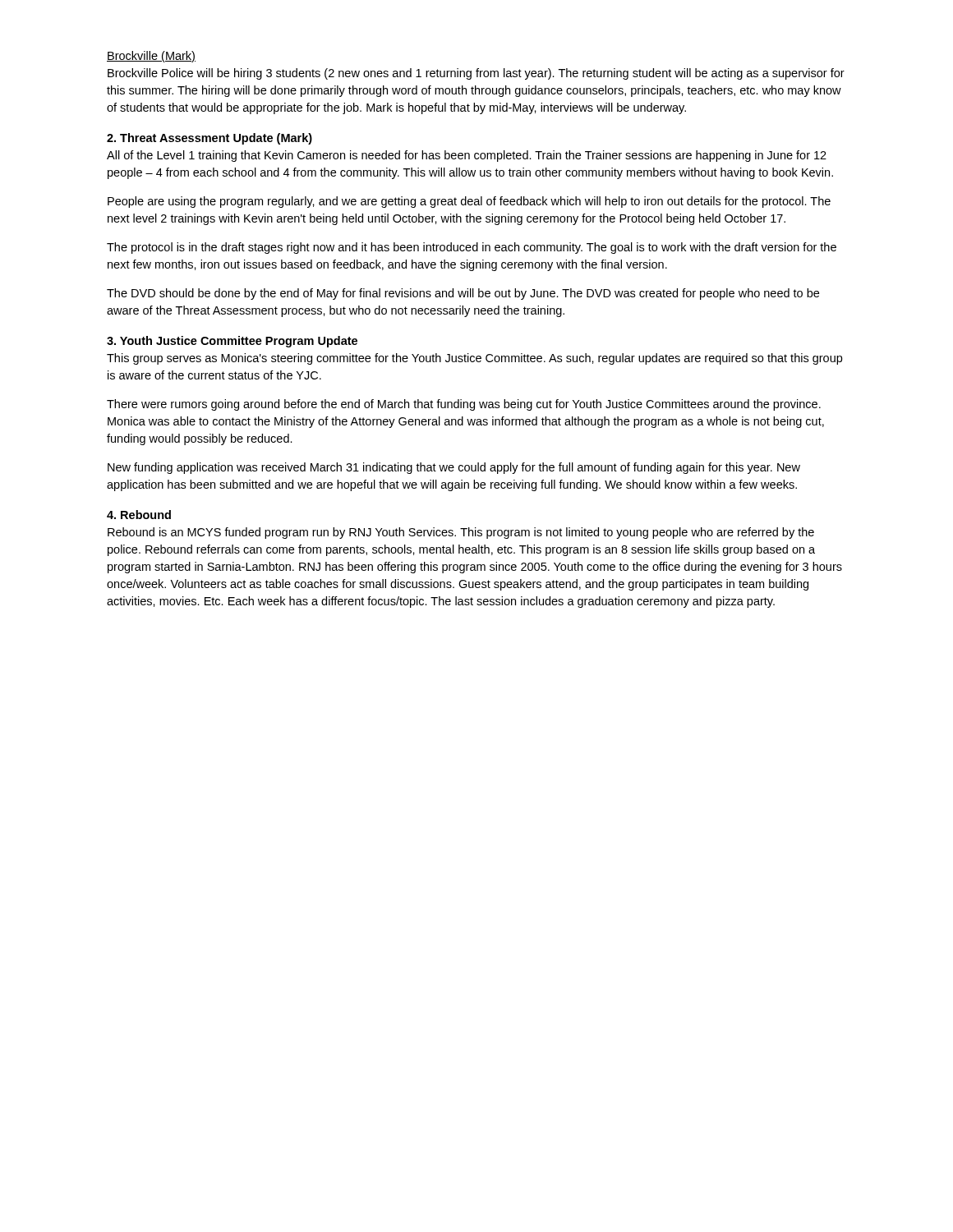Navigate to the text block starting "2. Threat Assessment Update"
The image size is (953, 1232).
pos(210,138)
